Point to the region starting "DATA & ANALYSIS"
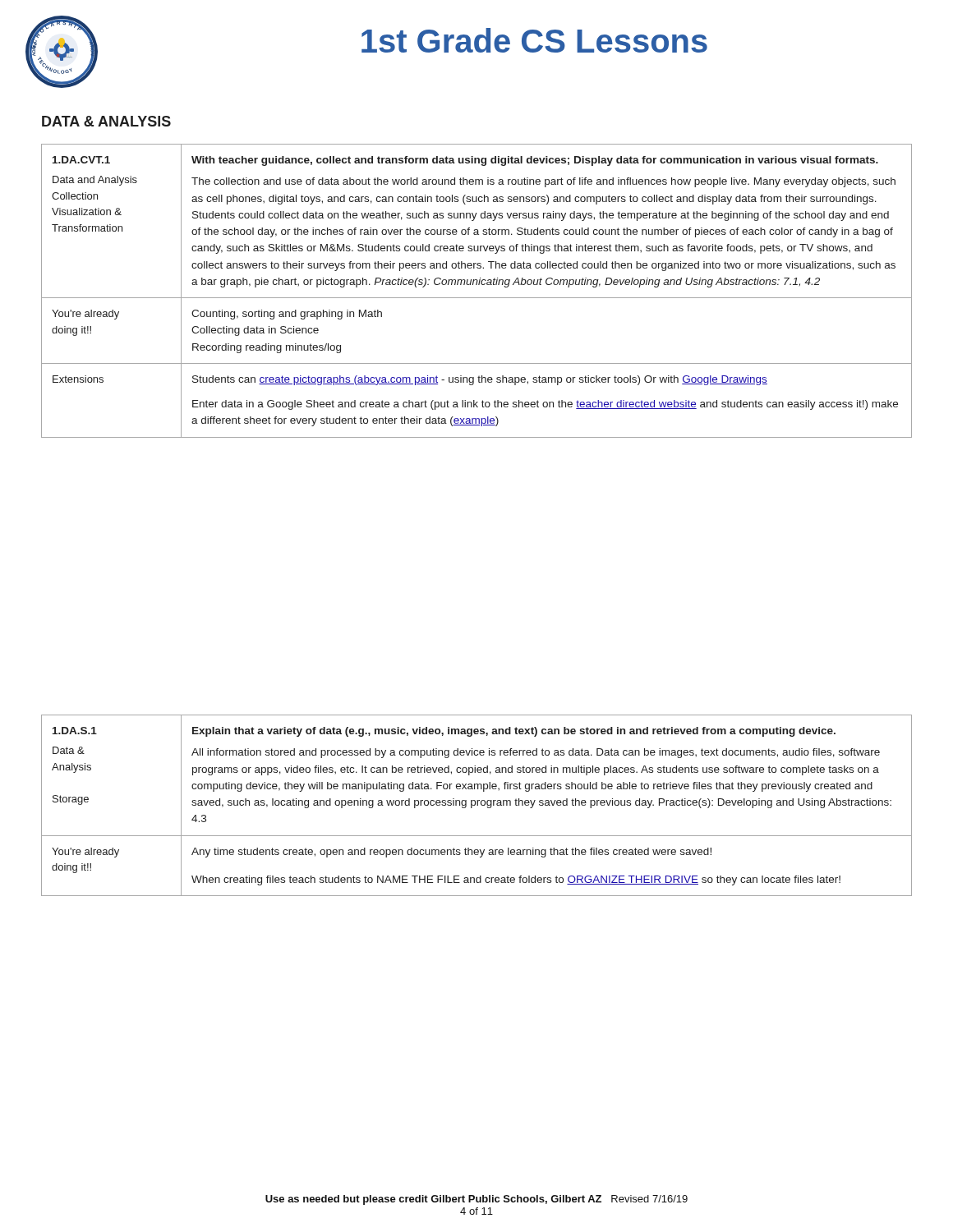The height and width of the screenshot is (1232, 953). pos(106,122)
